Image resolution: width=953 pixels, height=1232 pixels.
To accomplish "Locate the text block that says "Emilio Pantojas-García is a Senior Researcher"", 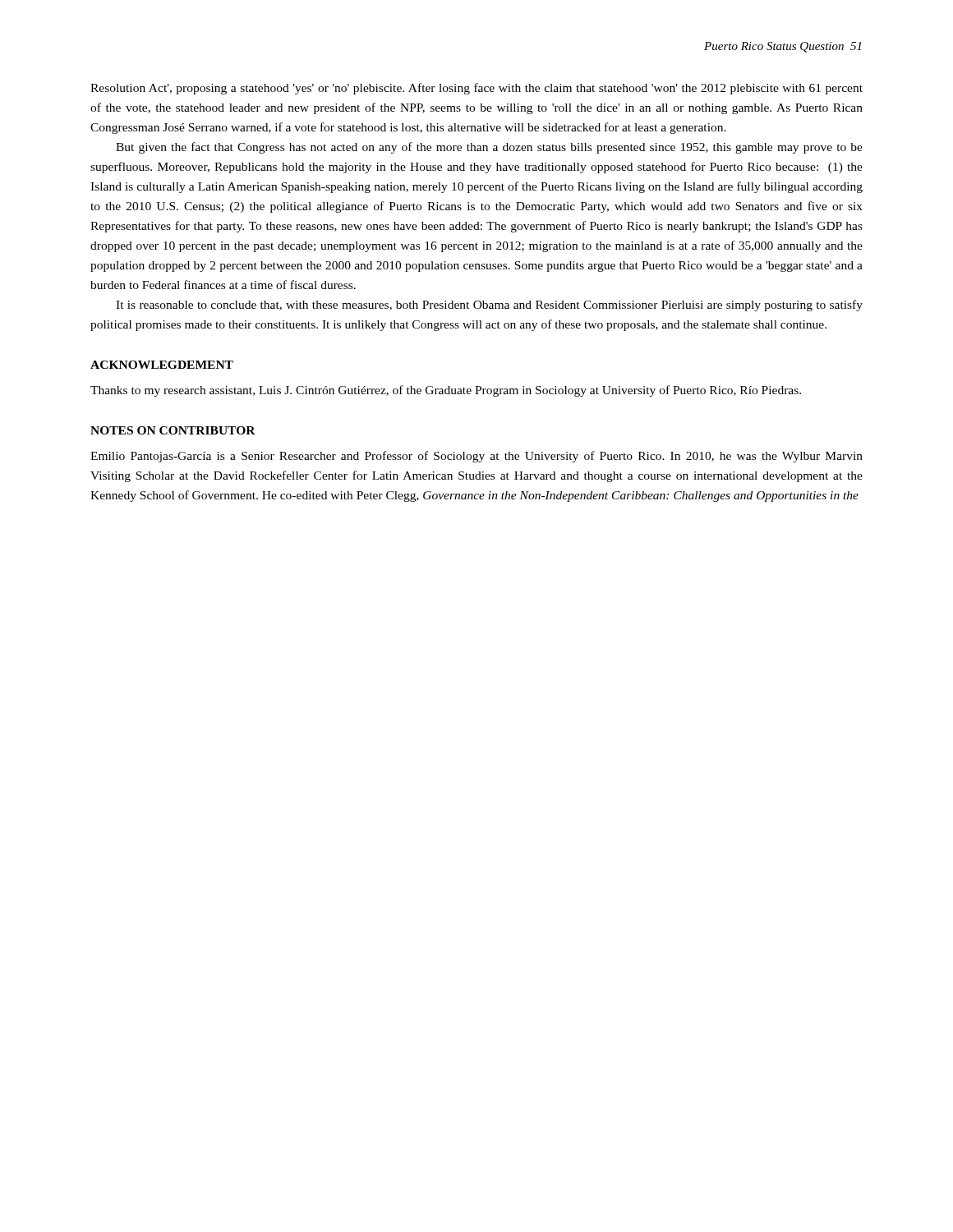I will pos(476,476).
